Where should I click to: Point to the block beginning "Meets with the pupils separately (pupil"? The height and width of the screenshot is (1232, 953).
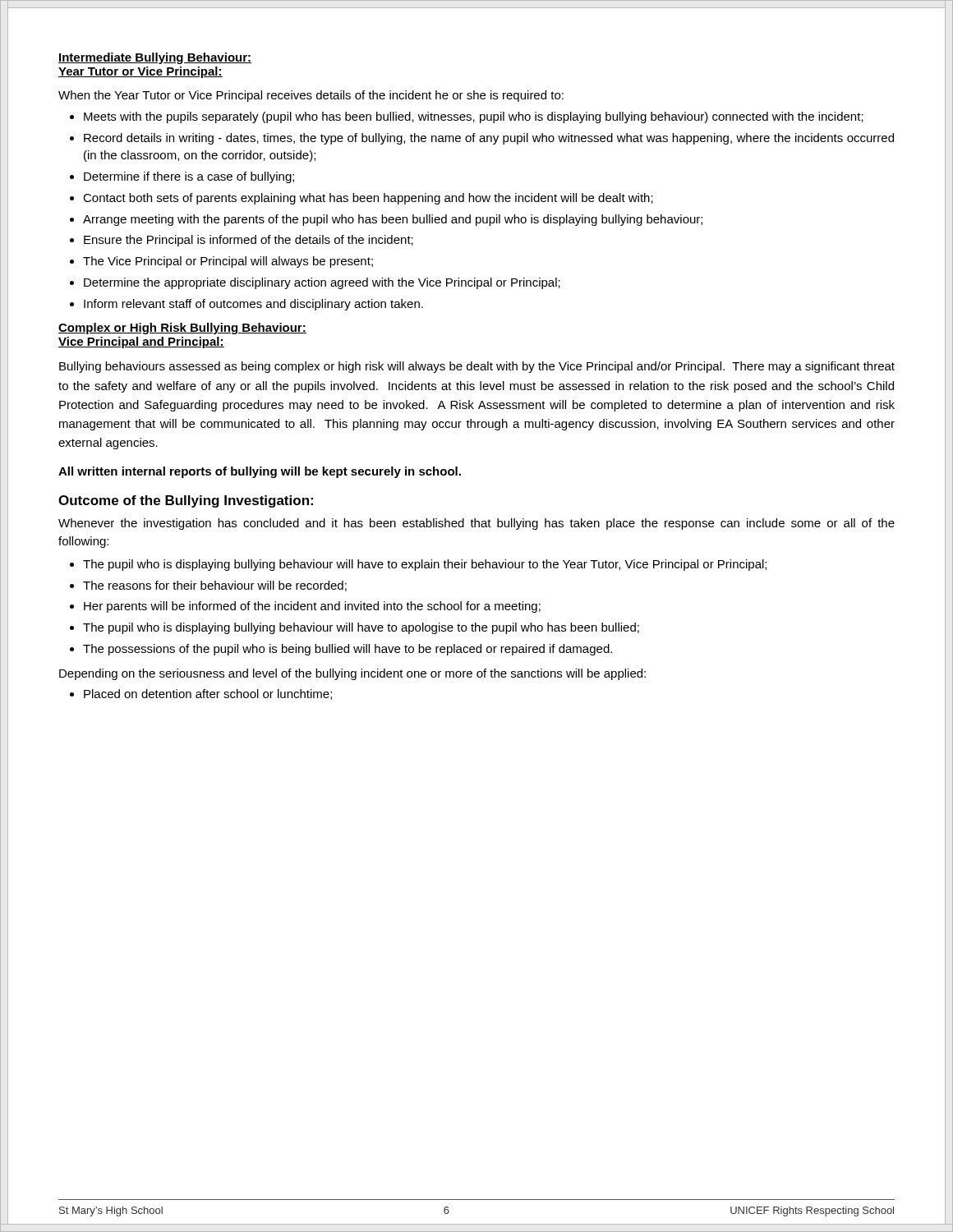(473, 116)
